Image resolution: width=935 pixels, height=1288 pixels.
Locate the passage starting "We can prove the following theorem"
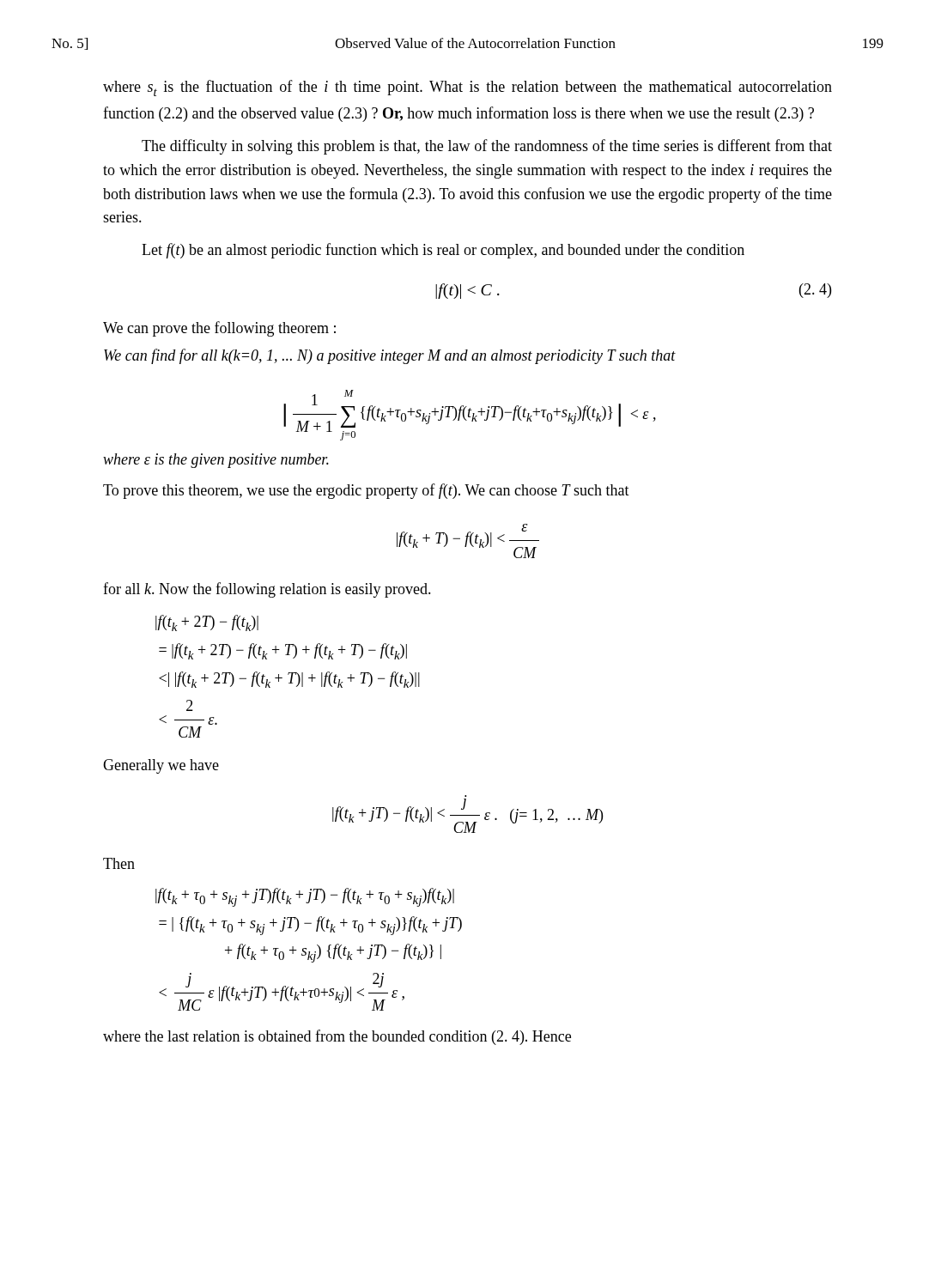click(x=219, y=329)
